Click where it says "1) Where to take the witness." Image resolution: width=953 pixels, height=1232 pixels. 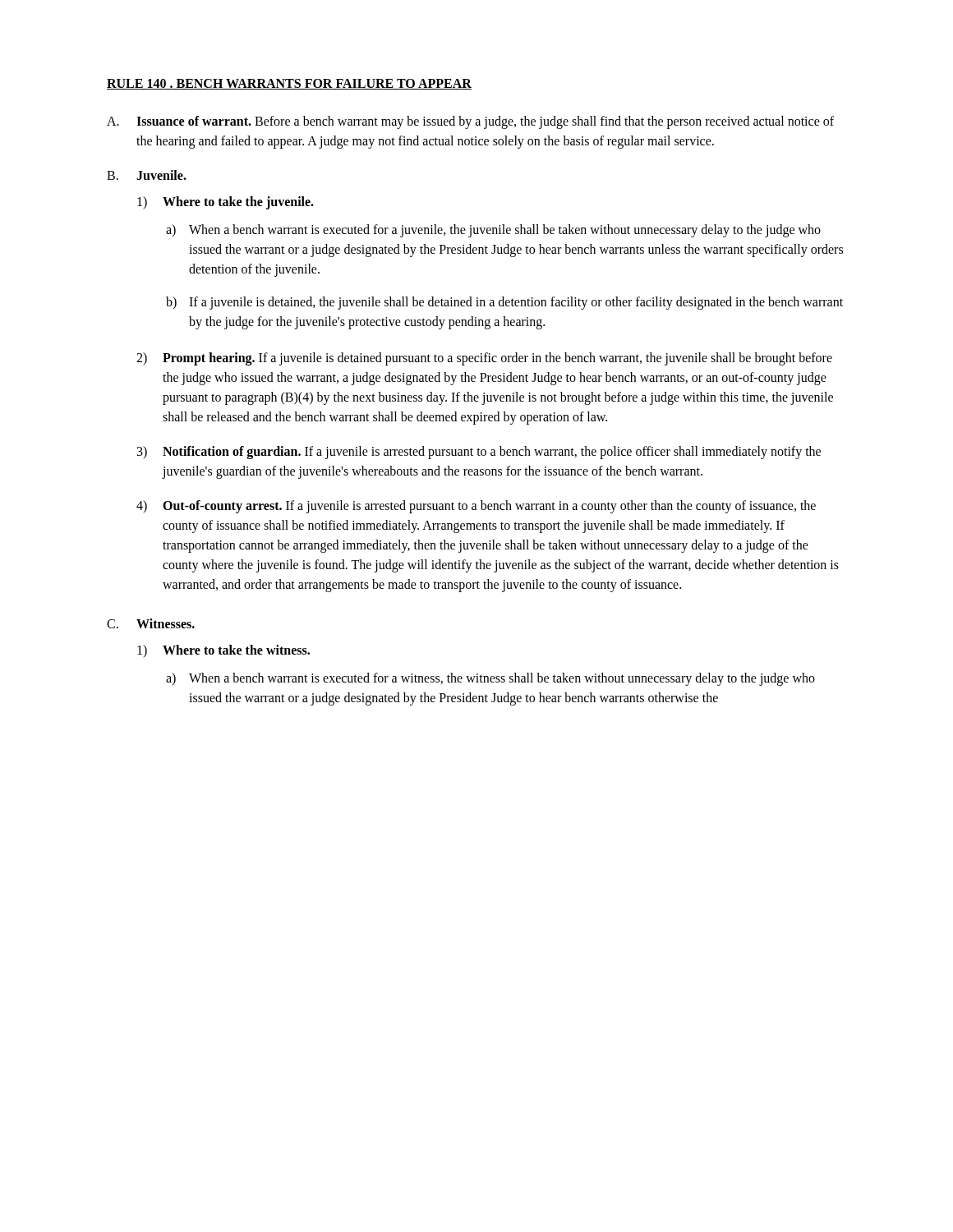click(x=223, y=651)
